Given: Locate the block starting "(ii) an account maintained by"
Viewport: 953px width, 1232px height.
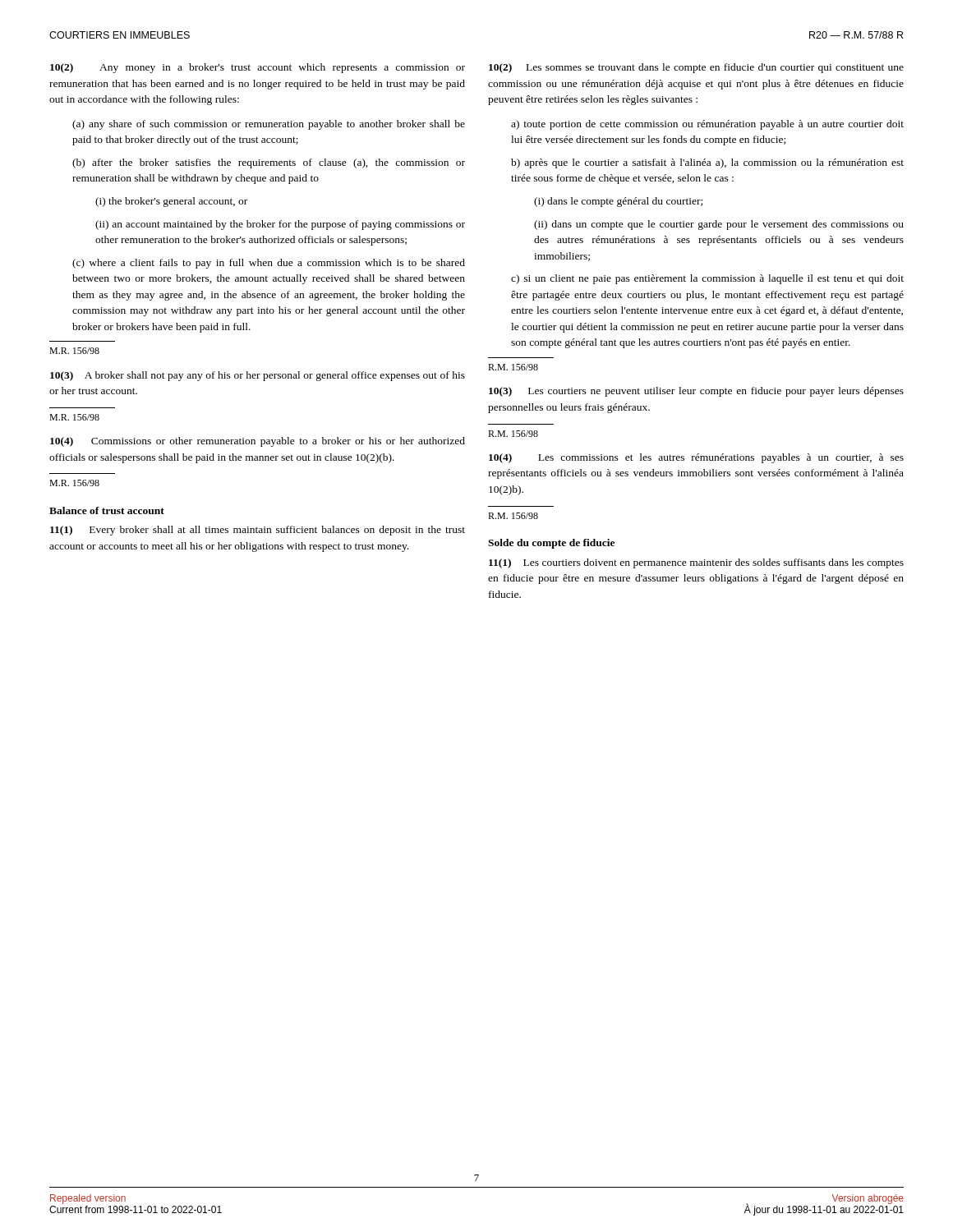Looking at the screenshot, I should (280, 231).
